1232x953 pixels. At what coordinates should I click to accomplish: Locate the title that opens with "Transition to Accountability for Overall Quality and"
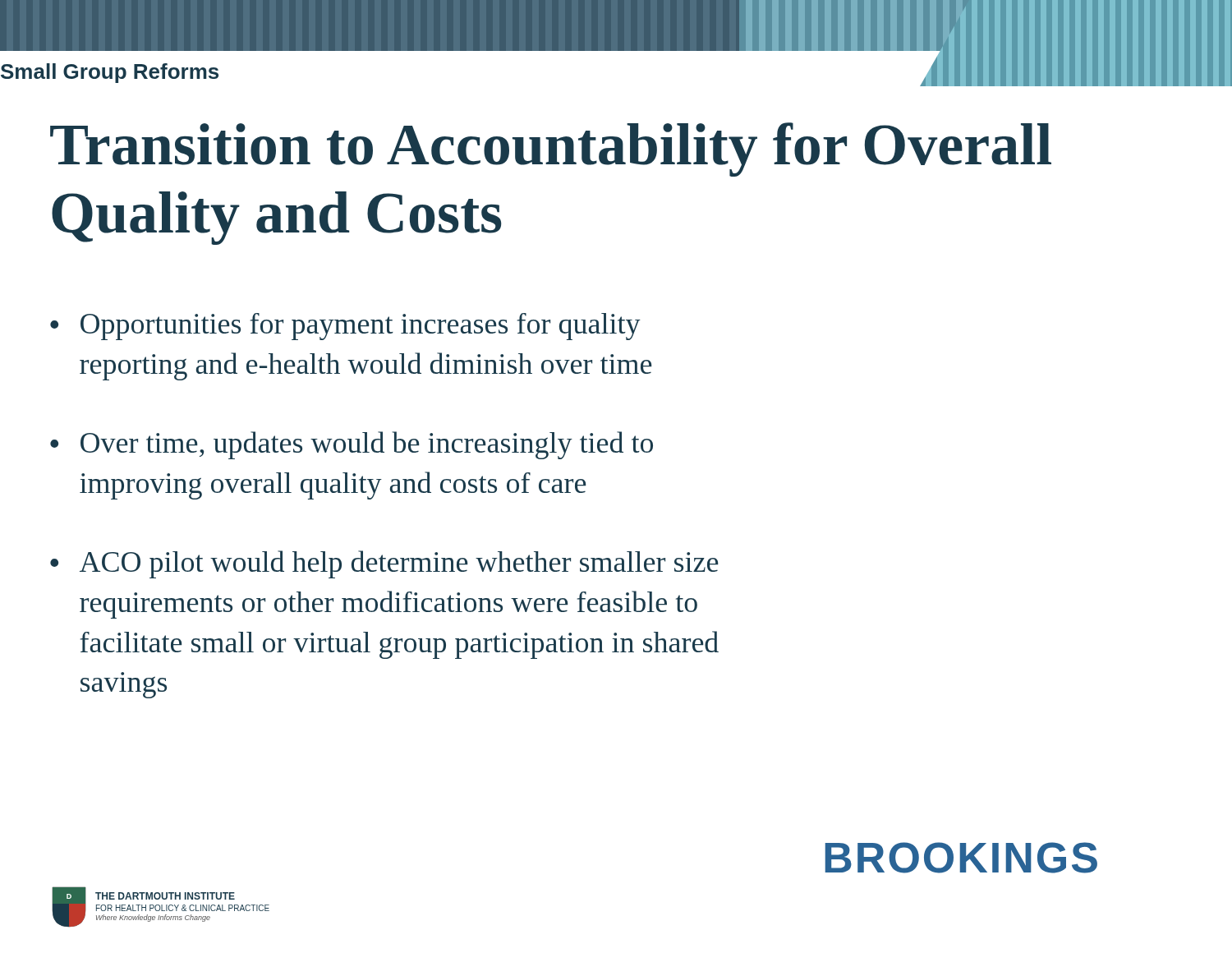pos(551,179)
